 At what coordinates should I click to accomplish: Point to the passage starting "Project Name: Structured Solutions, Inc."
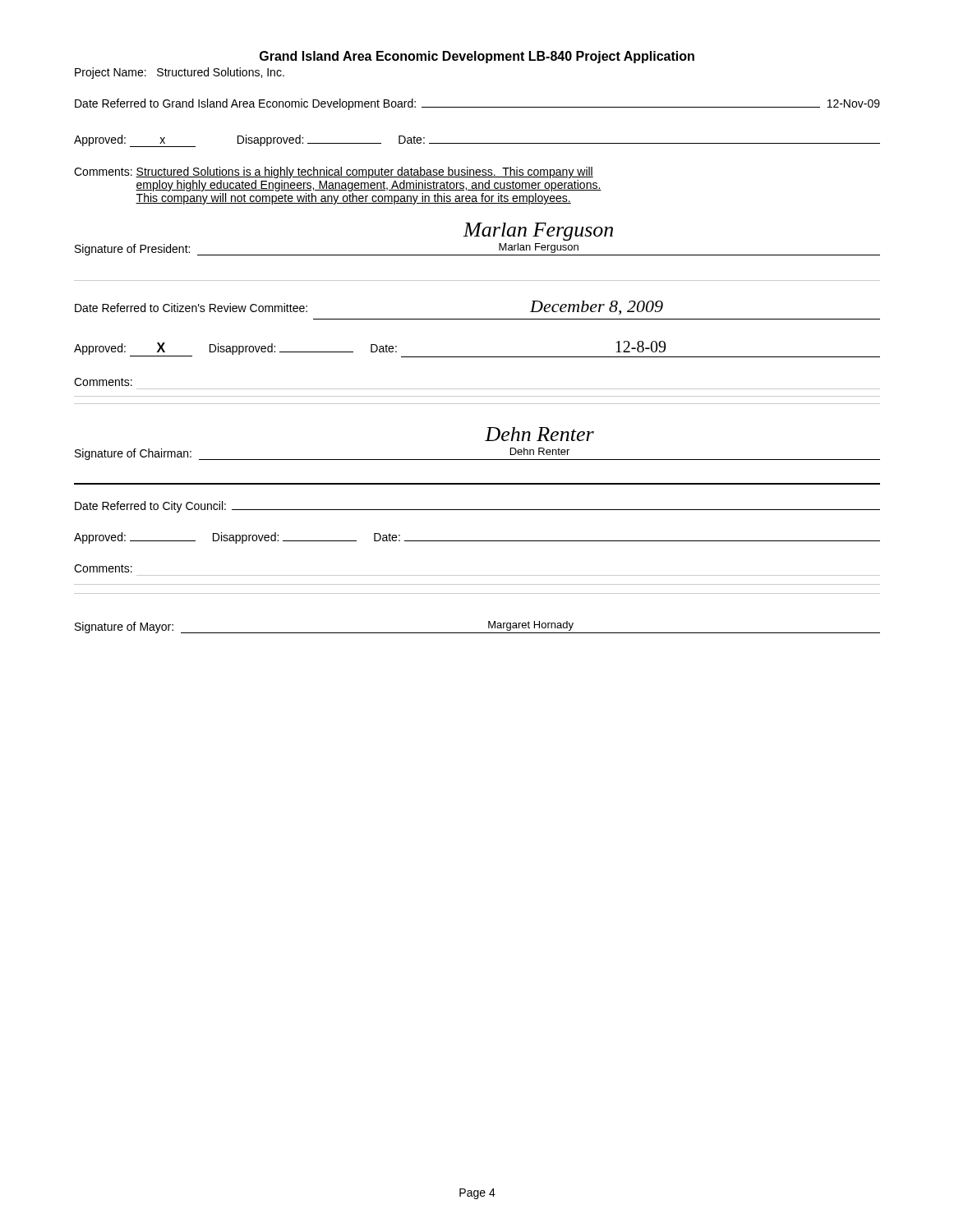point(179,72)
